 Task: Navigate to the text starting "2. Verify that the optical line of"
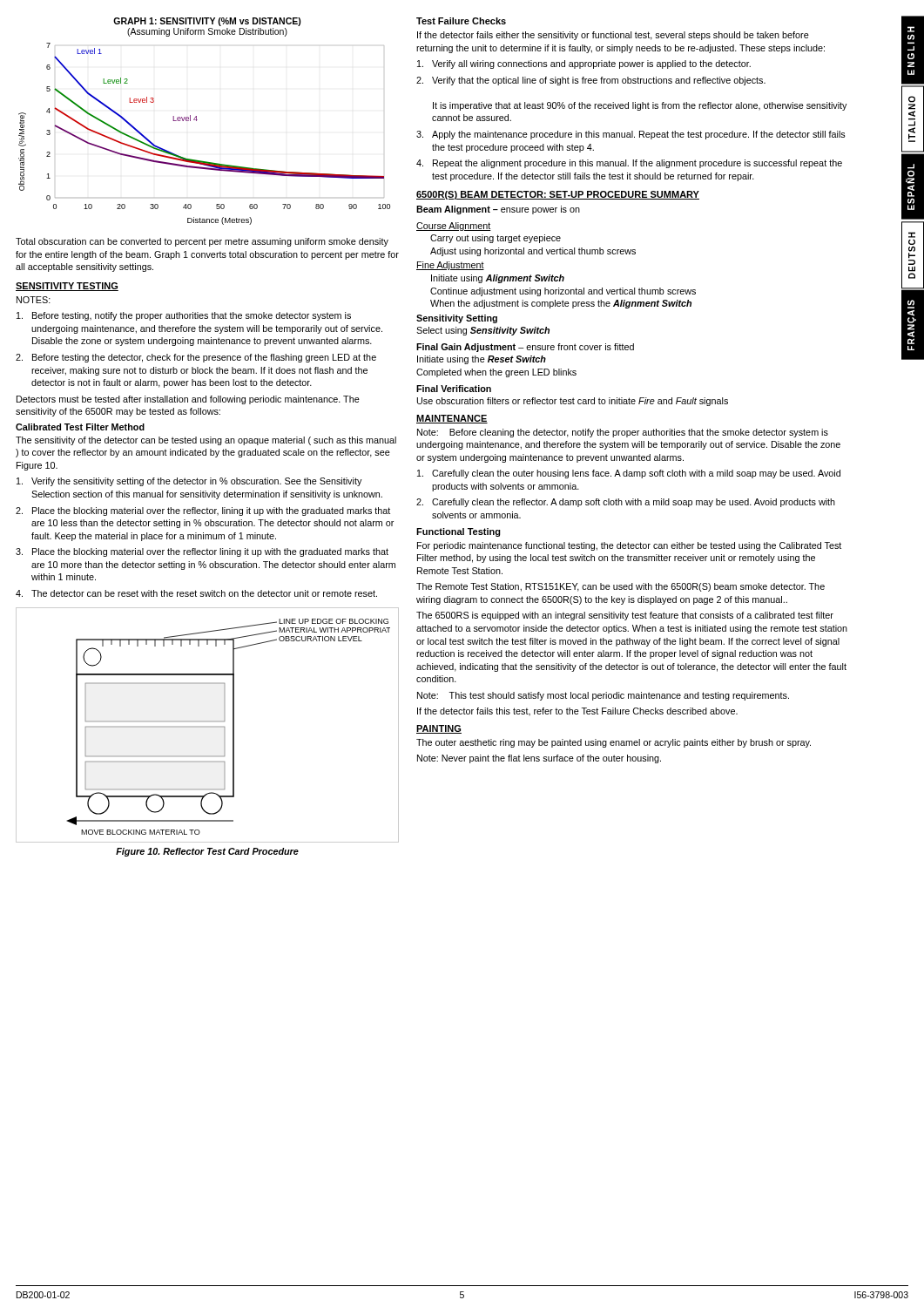click(632, 99)
